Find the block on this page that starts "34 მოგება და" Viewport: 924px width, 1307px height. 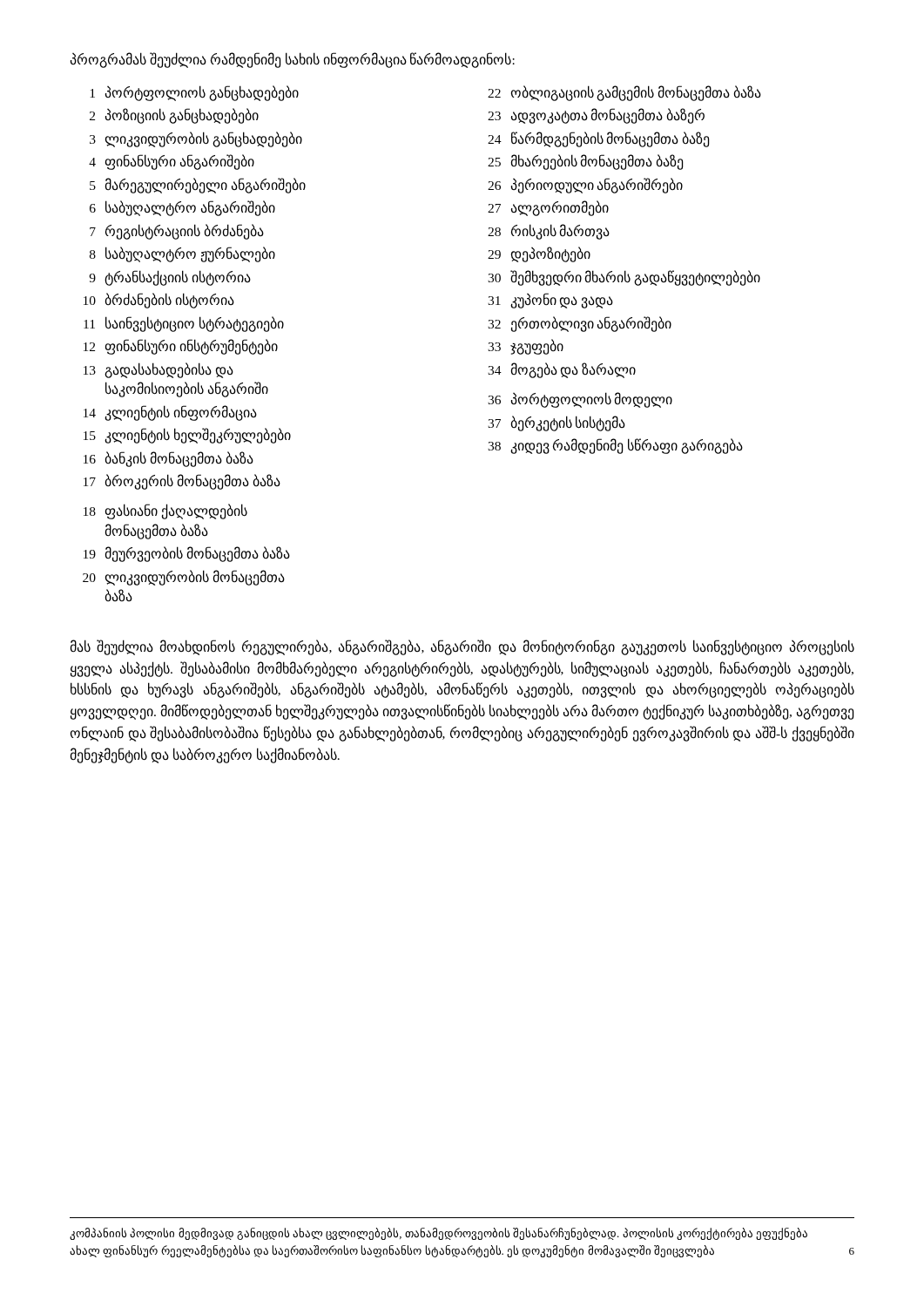point(562,370)
